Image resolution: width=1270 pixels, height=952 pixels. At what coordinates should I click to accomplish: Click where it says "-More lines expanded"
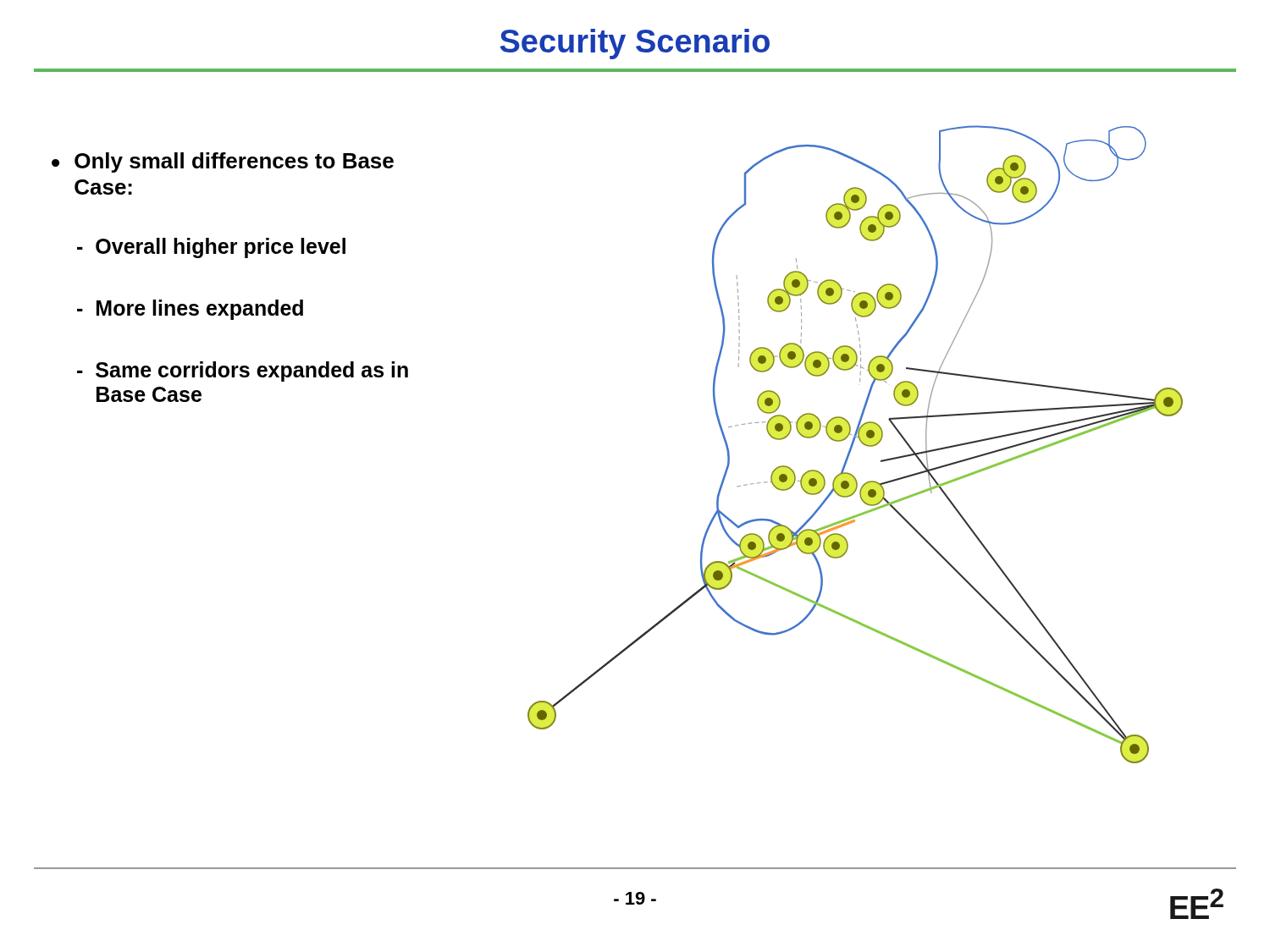tap(190, 308)
